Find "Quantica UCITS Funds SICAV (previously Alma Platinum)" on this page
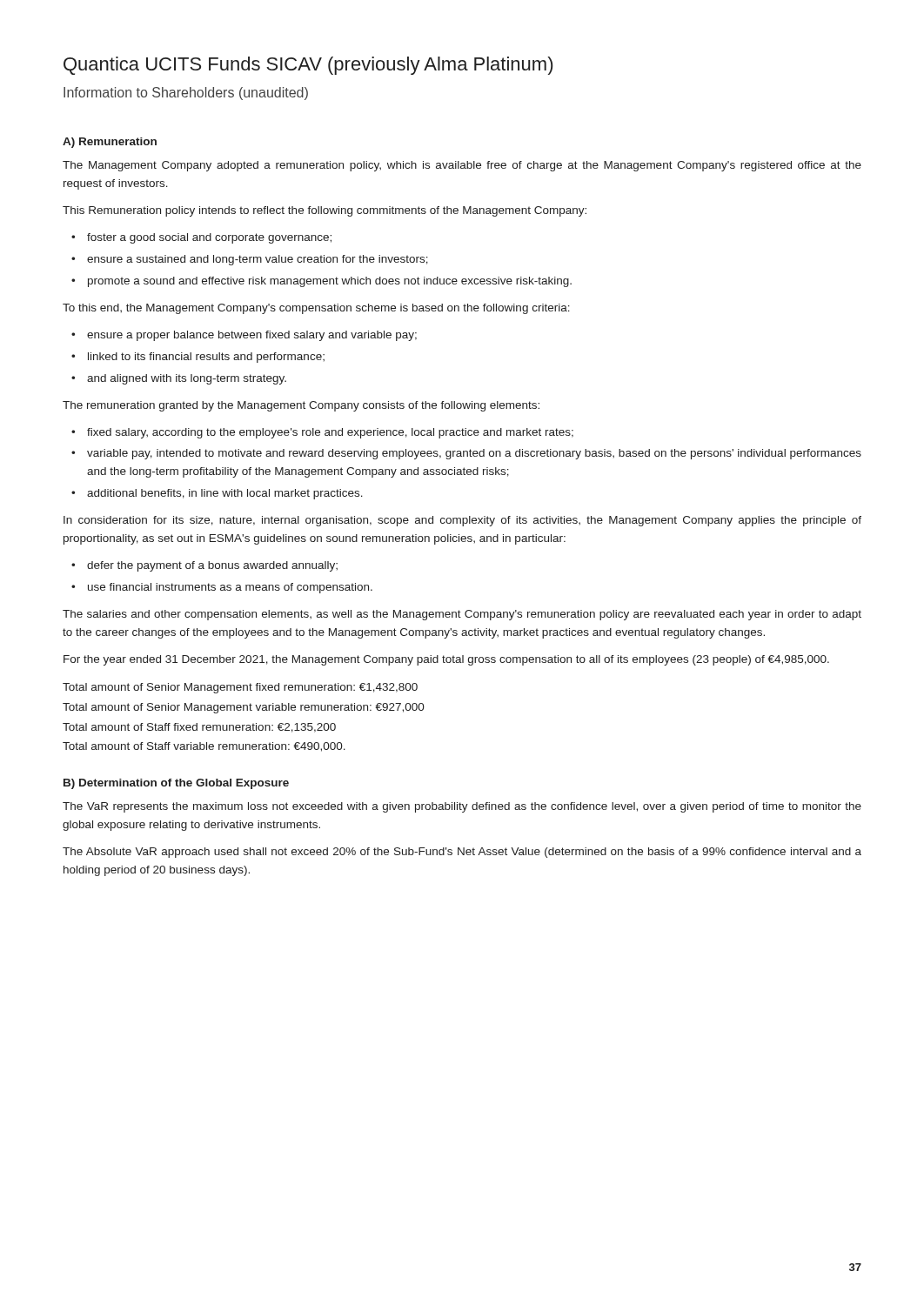This screenshot has width=924, height=1305. 308,64
